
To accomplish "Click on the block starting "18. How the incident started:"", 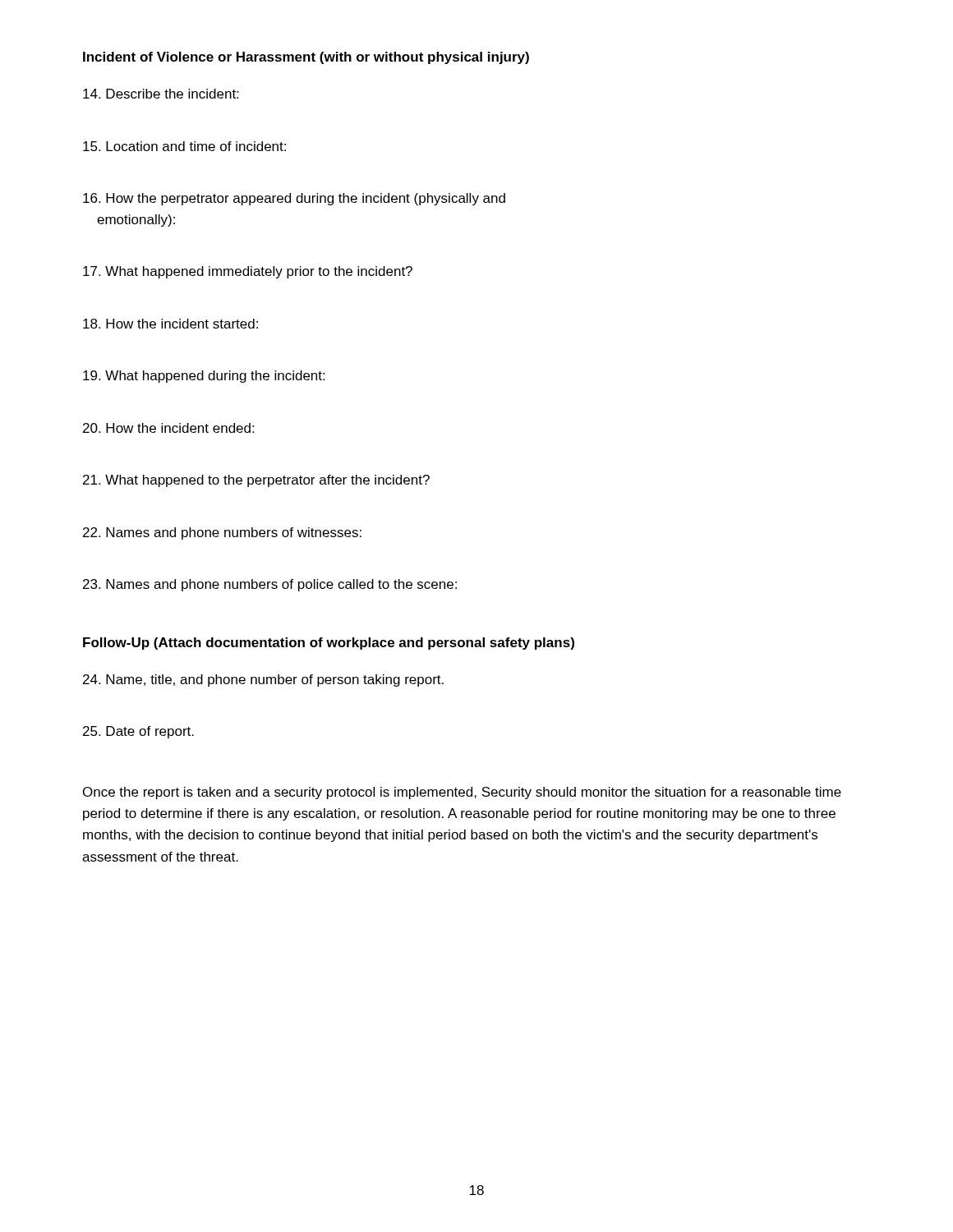I will [x=171, y=324].
